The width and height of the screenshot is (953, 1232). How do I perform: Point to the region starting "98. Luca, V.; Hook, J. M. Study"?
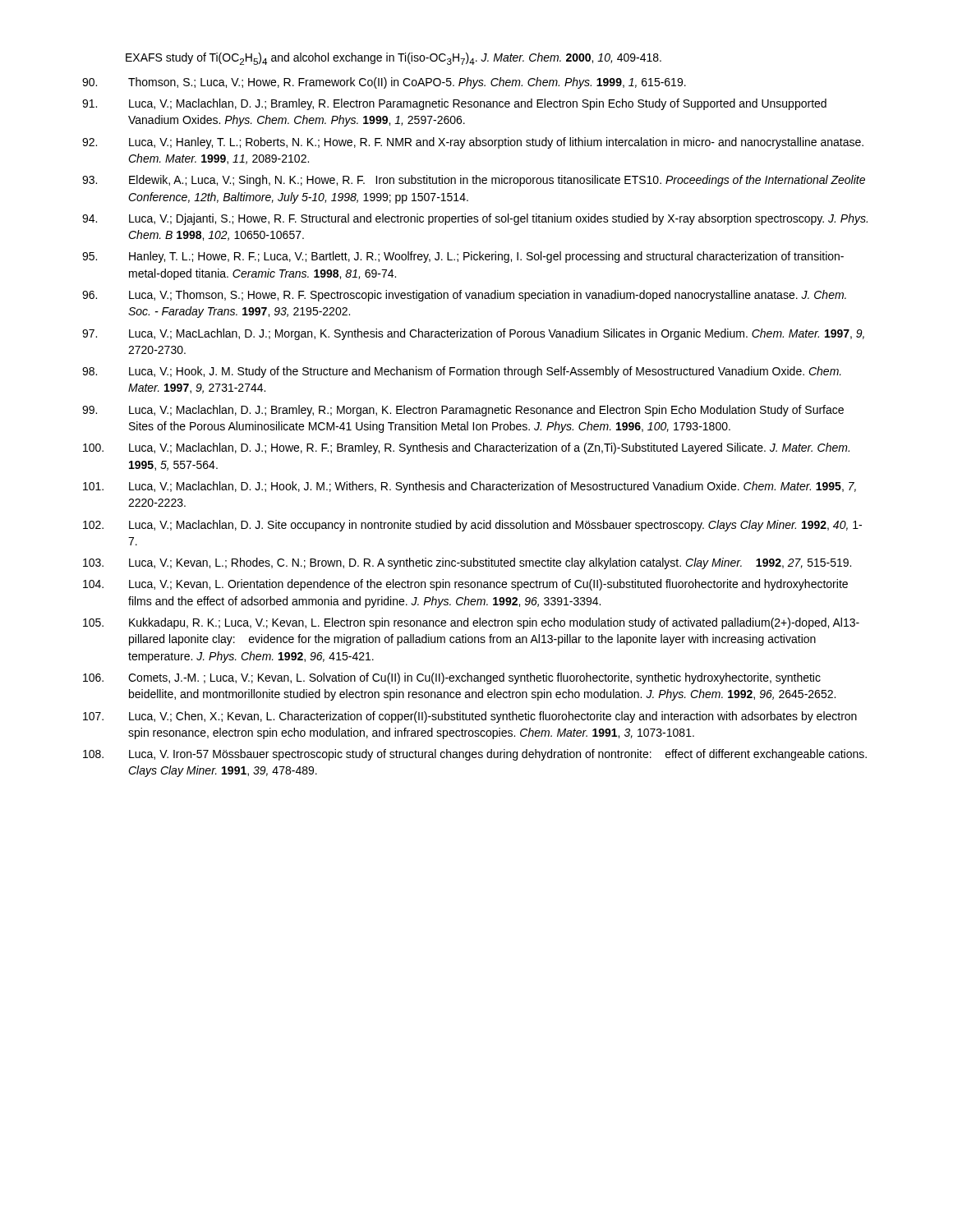click(x=476, y=380)
